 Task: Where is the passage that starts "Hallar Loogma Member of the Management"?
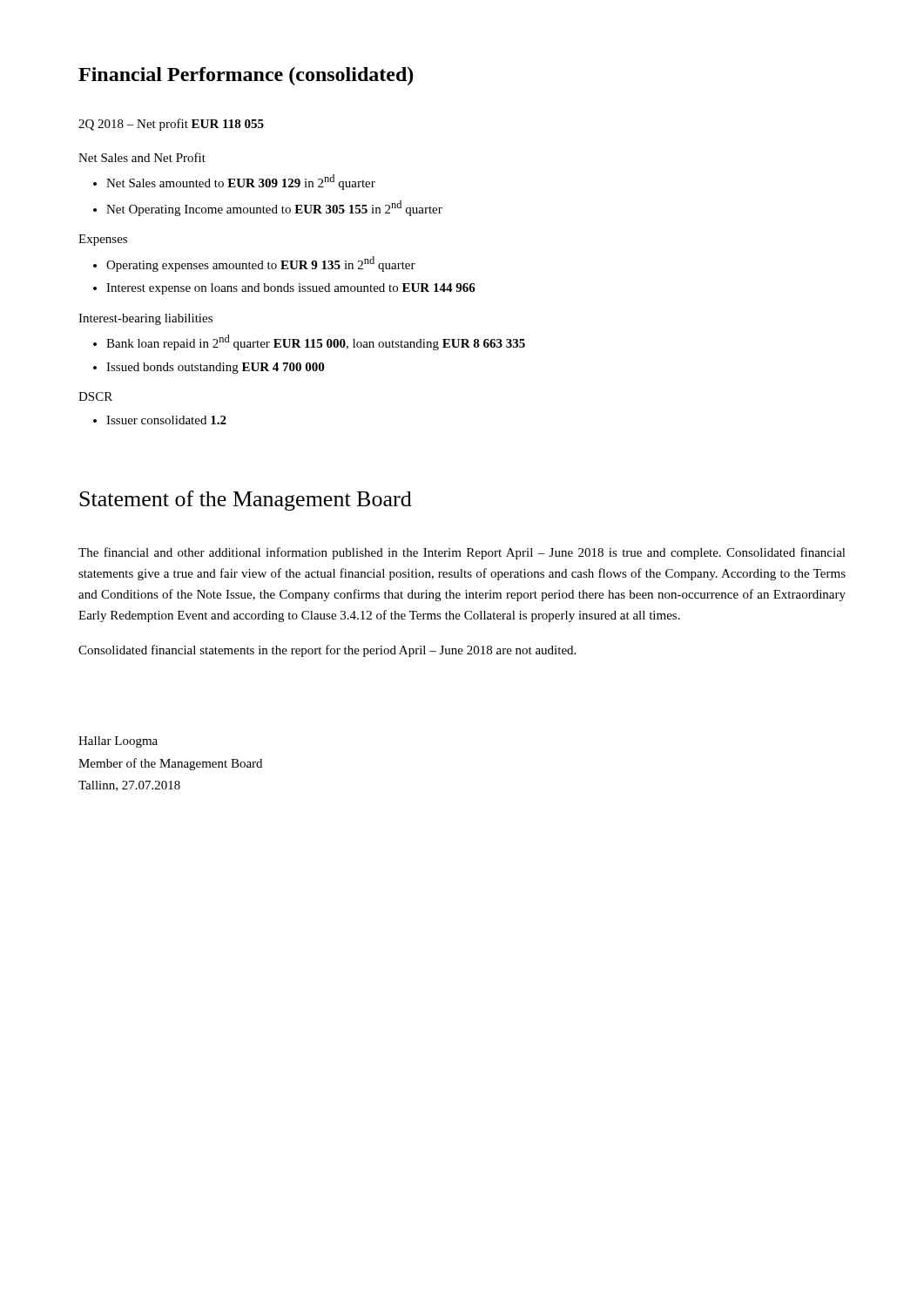click(x=171, y=763)
